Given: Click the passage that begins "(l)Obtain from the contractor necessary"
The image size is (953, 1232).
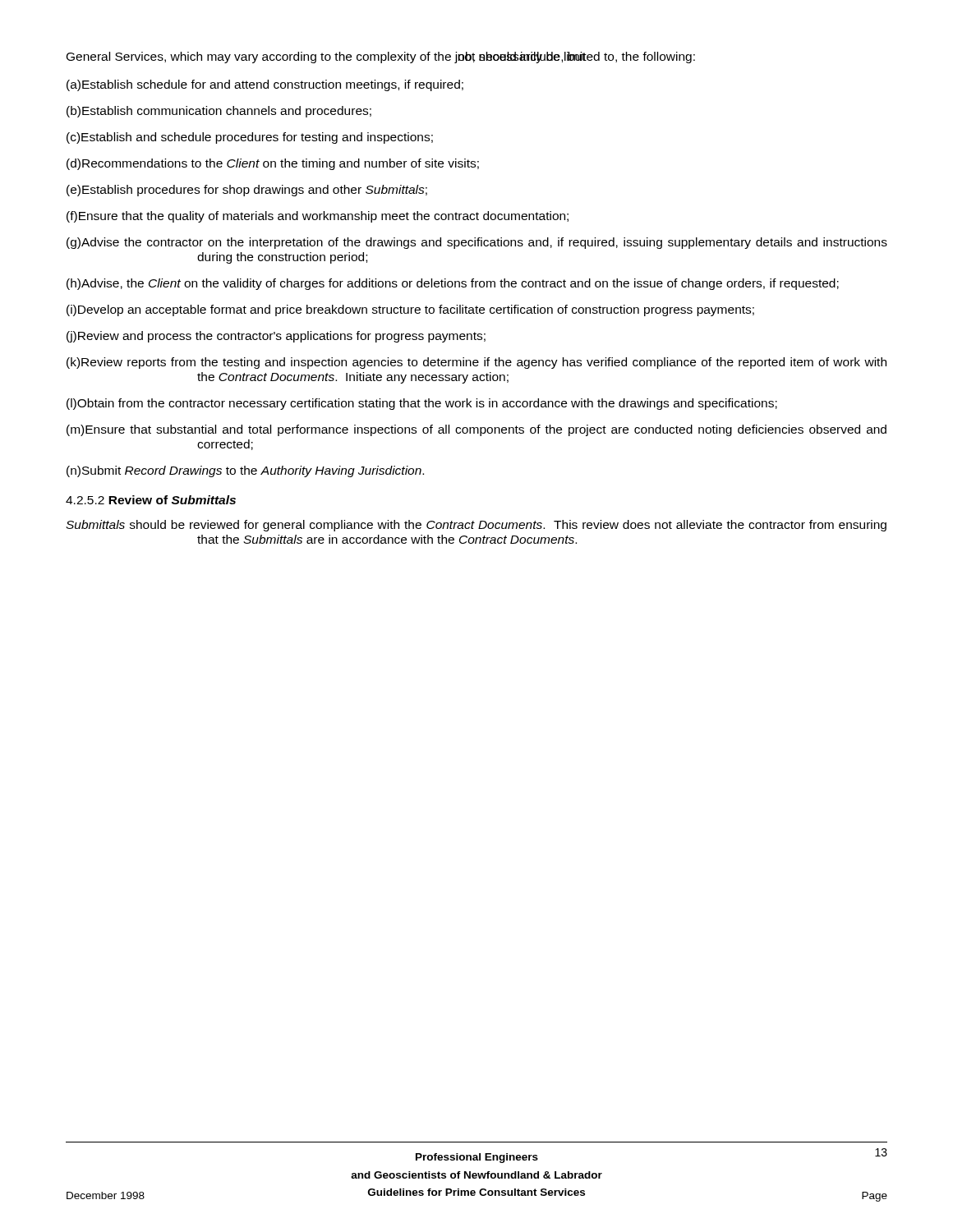Looking at the screenshot, I should point(422,403).
